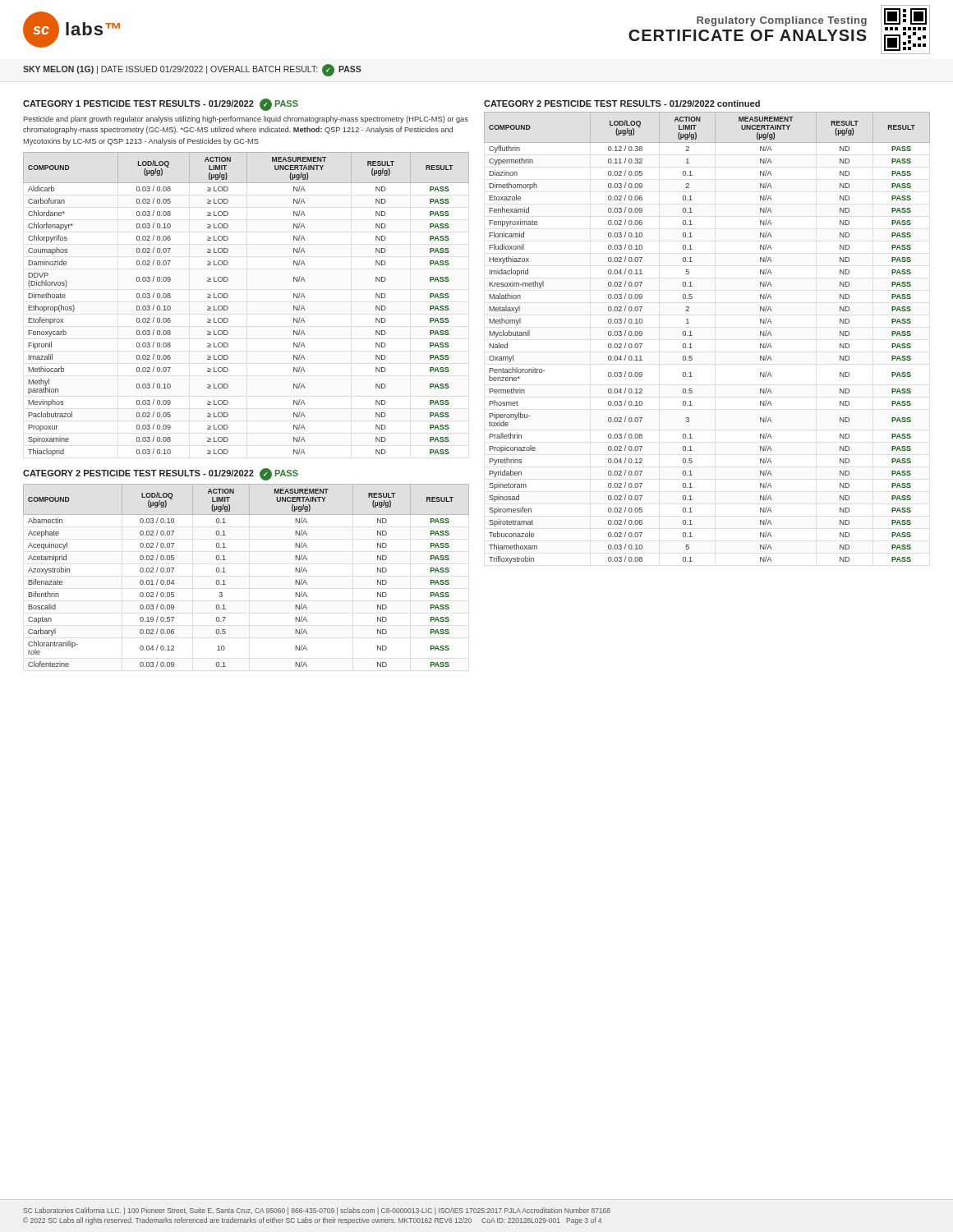Screen dimensions: 1232x953
Task: Select the text block that says "Pesticide and plant growth regulator analysis"
Action: (246, 130)
